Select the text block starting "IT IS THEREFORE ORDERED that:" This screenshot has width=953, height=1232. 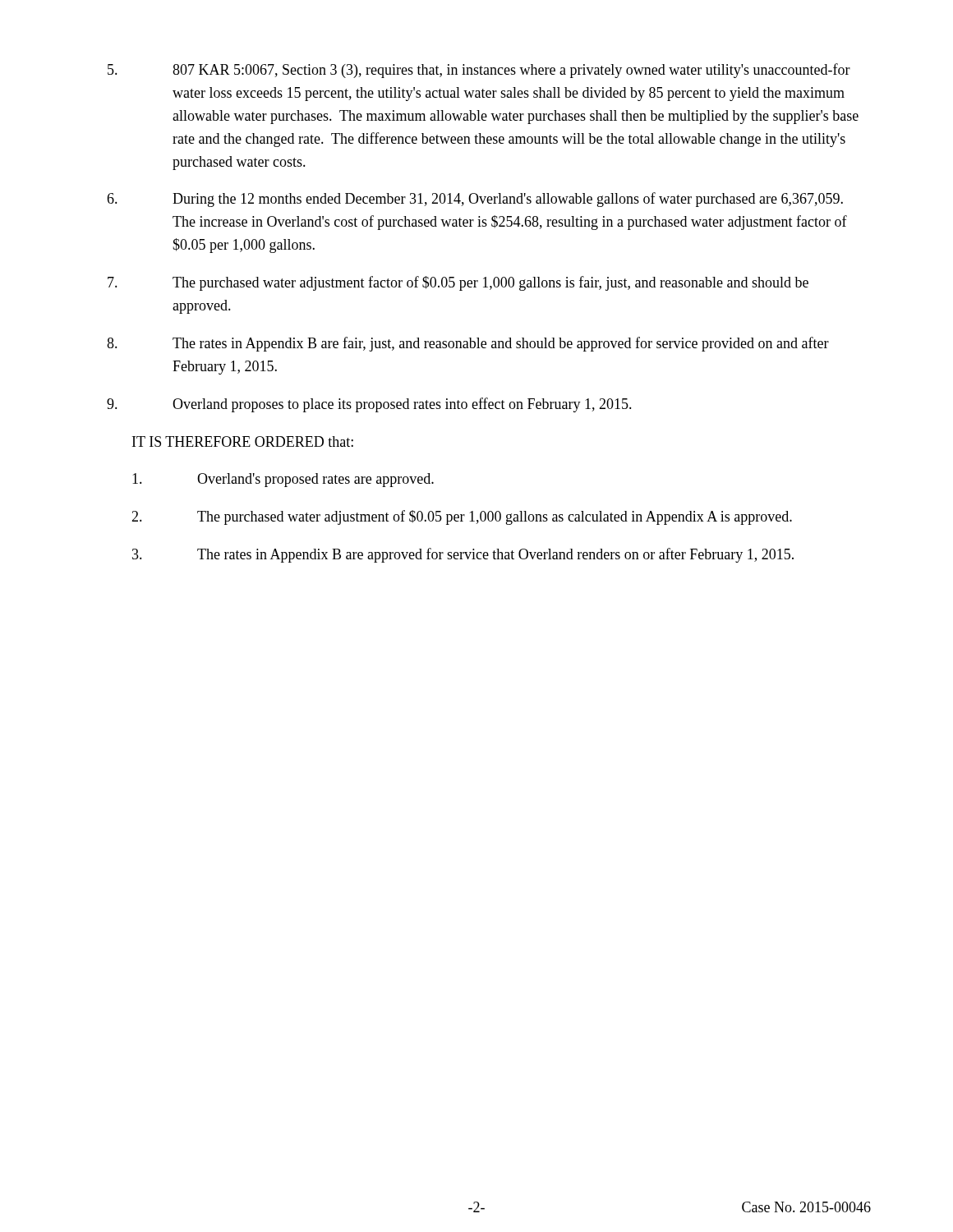(243, 442)
